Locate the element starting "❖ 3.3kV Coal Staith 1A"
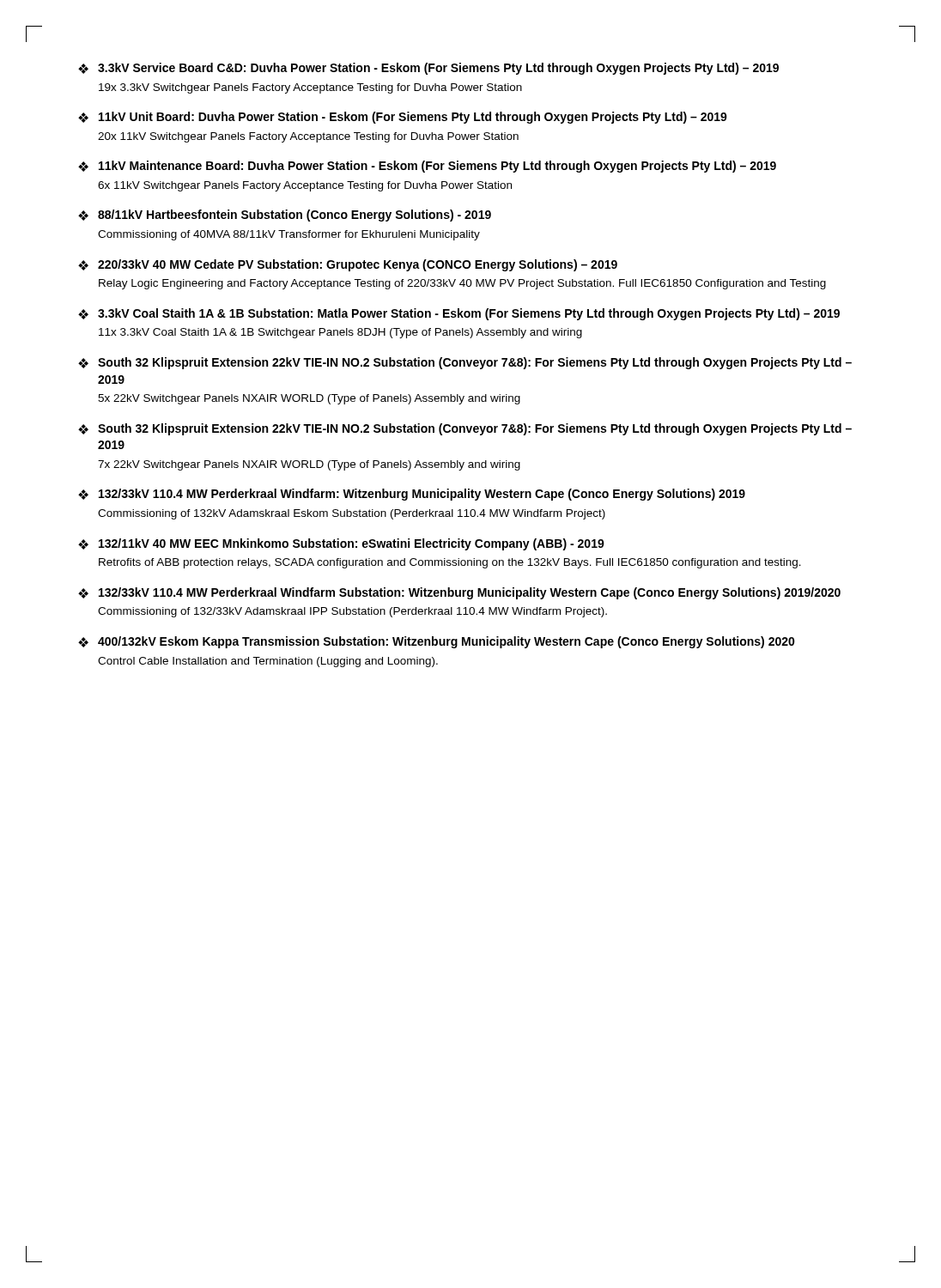 click(470, 323)
